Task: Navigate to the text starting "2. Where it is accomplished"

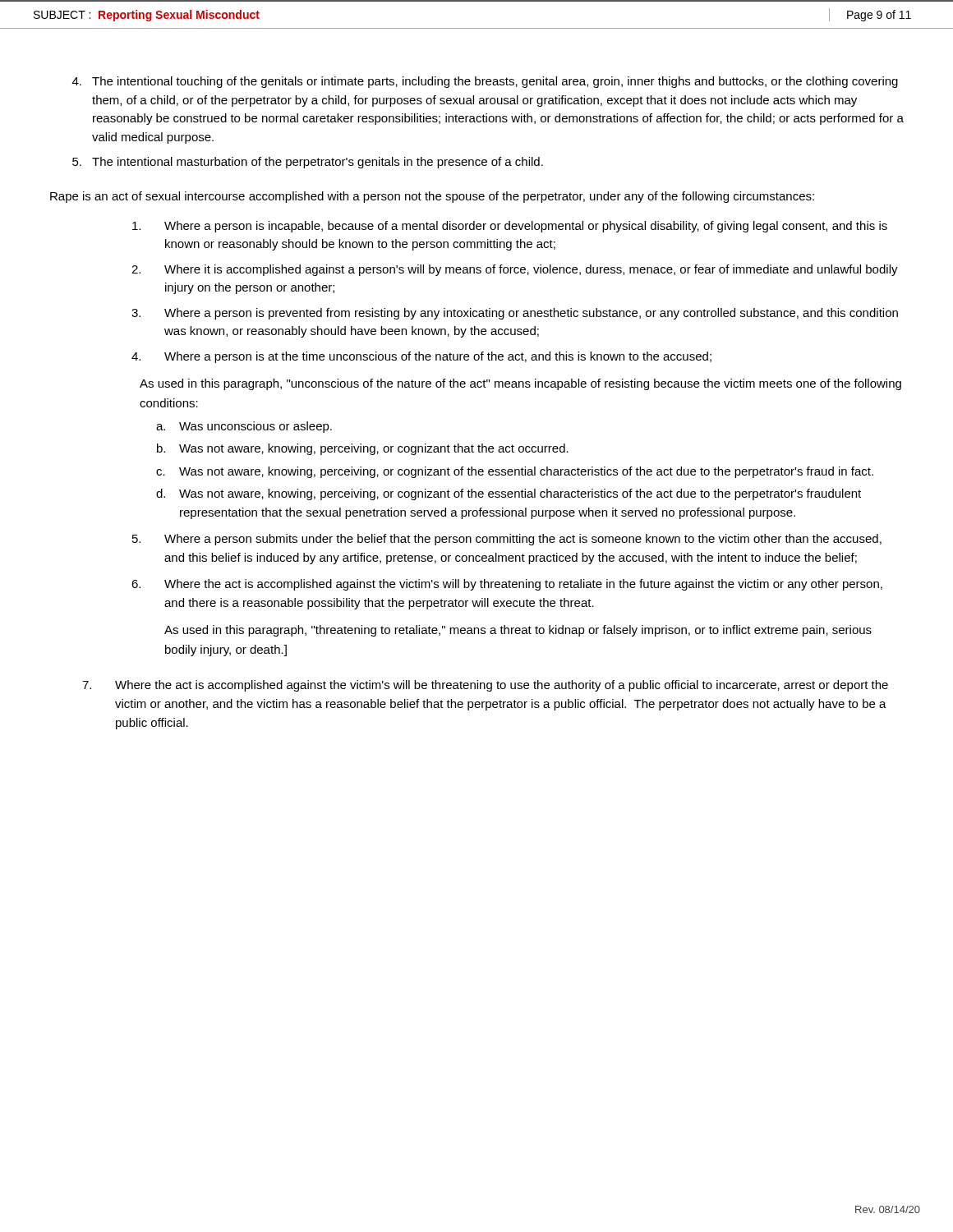Action: (x=518, y=279)
